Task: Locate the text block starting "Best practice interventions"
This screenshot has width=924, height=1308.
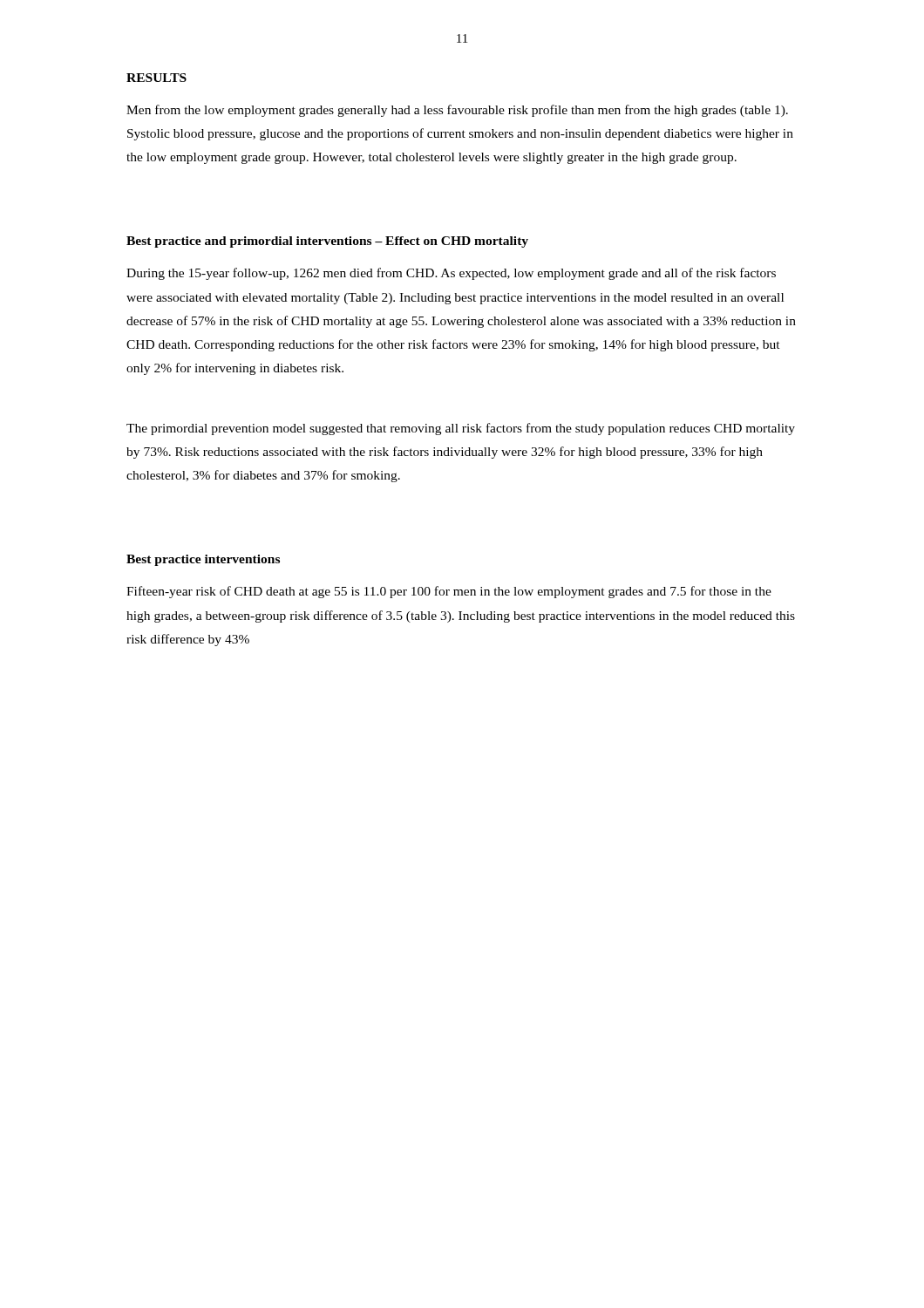Action: coord(203,559)
